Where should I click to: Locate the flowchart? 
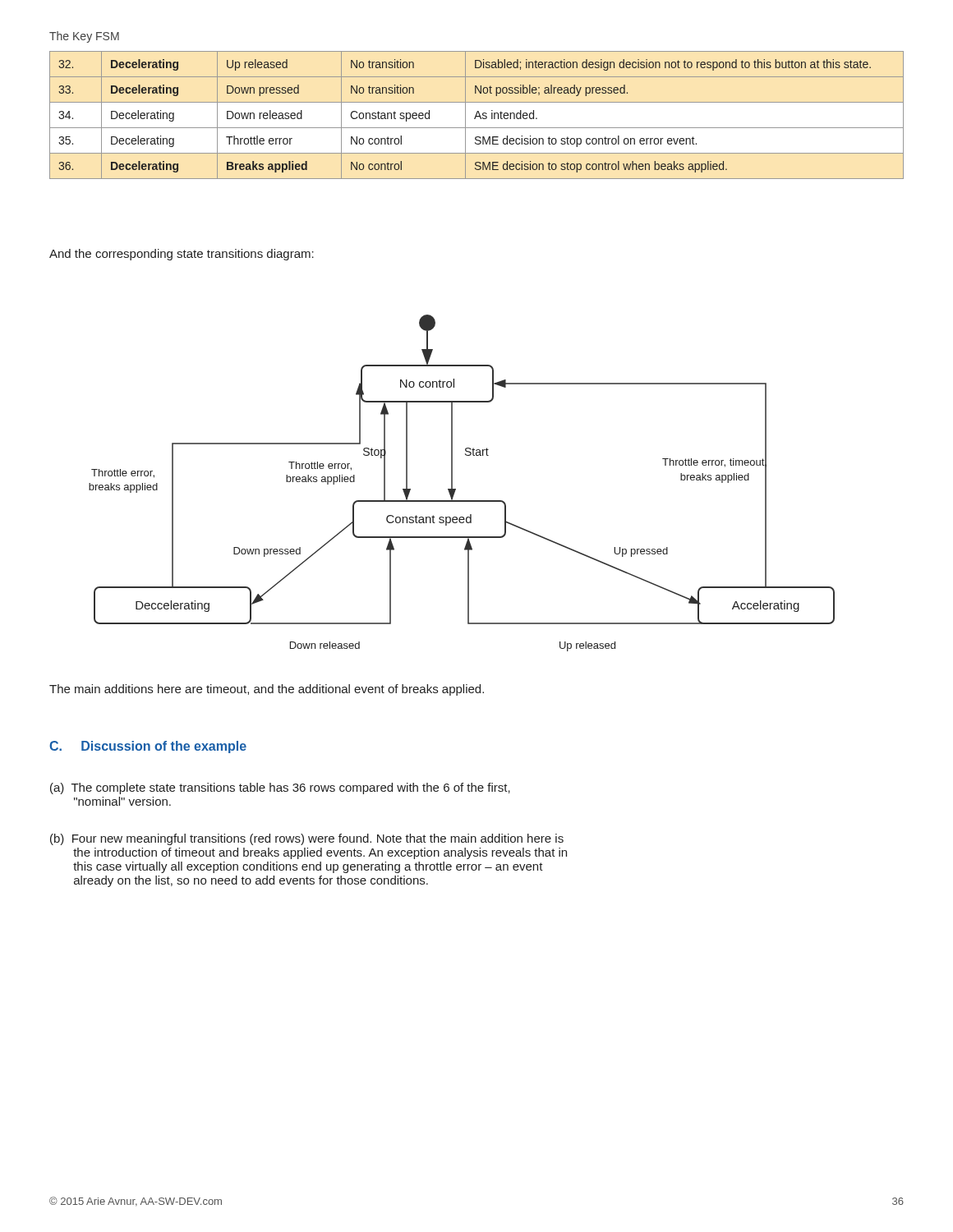(476, 472)
